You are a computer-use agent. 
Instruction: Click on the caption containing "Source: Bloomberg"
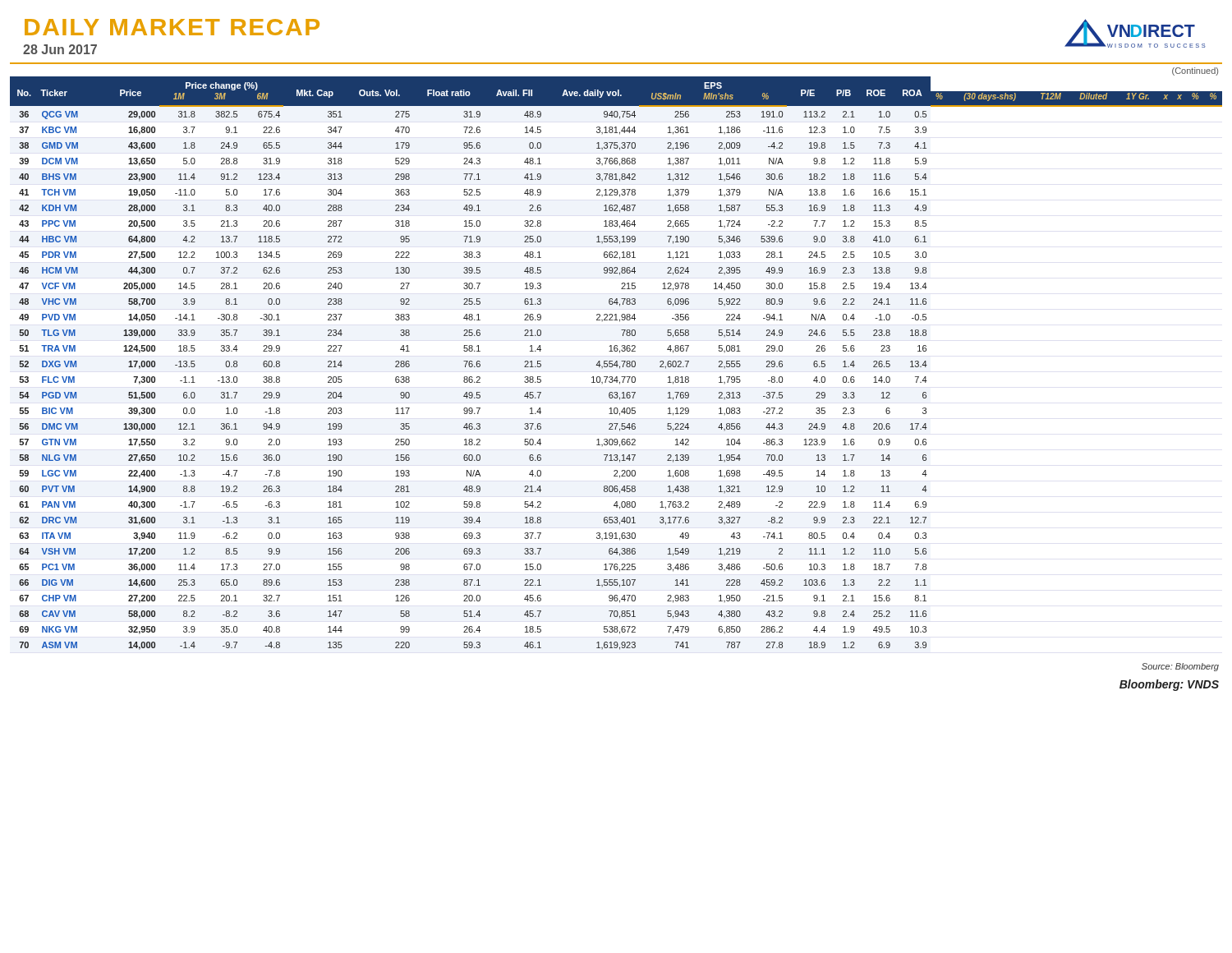pyautogui.click(x=1180, y=666)
